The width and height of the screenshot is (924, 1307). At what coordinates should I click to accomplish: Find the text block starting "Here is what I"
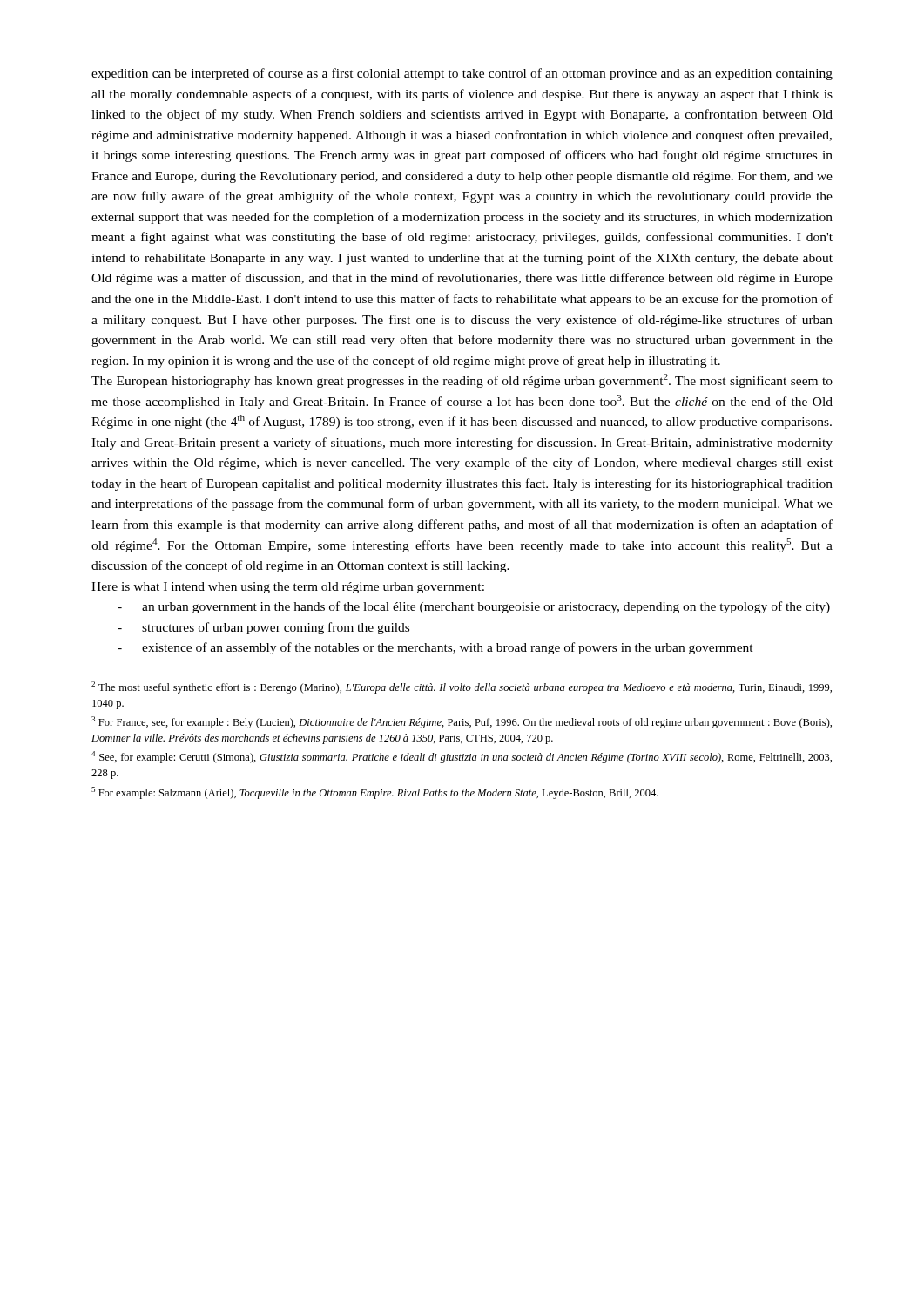pyautogui.click(x=462, y=586)
